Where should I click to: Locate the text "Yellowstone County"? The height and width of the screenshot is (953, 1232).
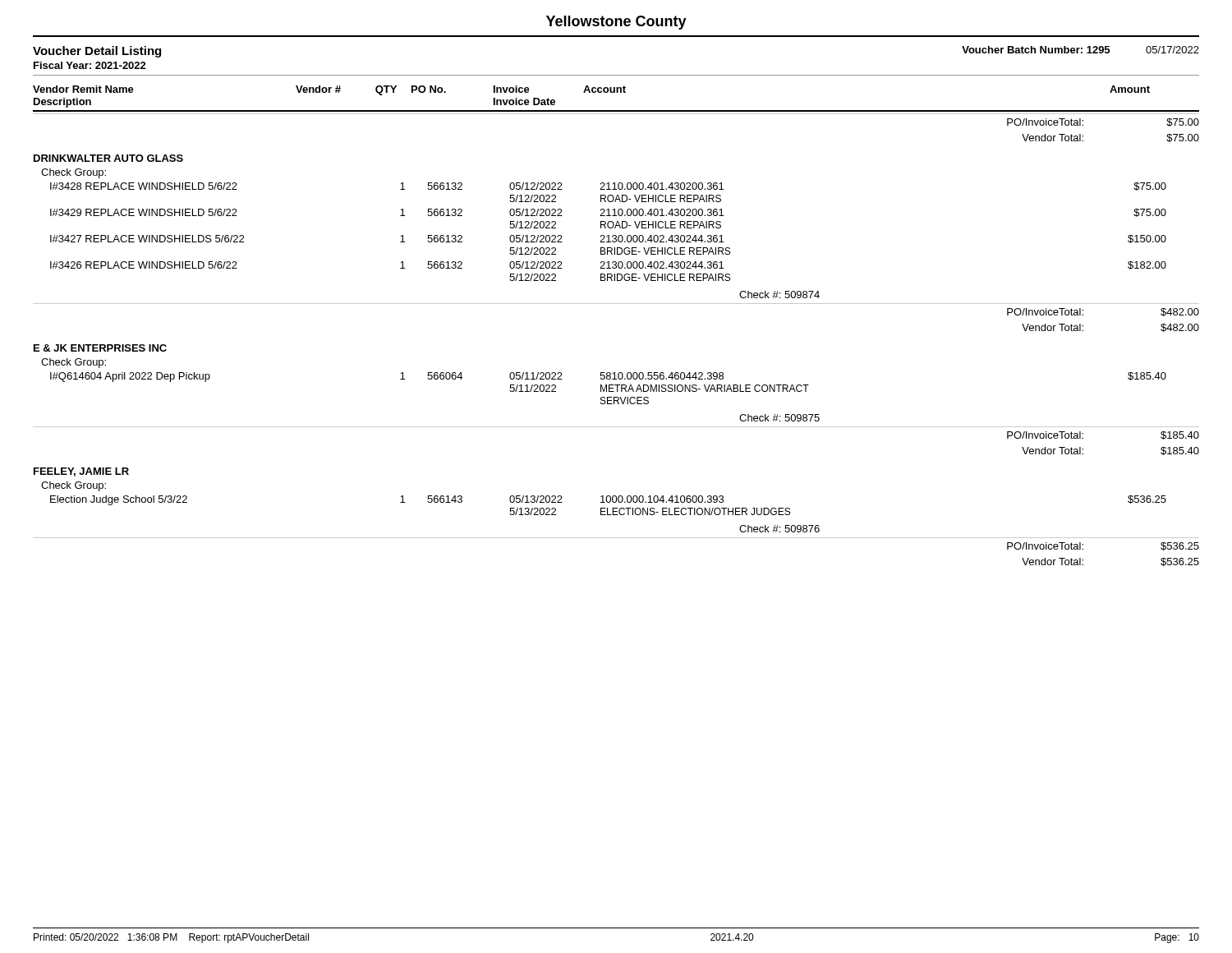click(x=616, y=21)
